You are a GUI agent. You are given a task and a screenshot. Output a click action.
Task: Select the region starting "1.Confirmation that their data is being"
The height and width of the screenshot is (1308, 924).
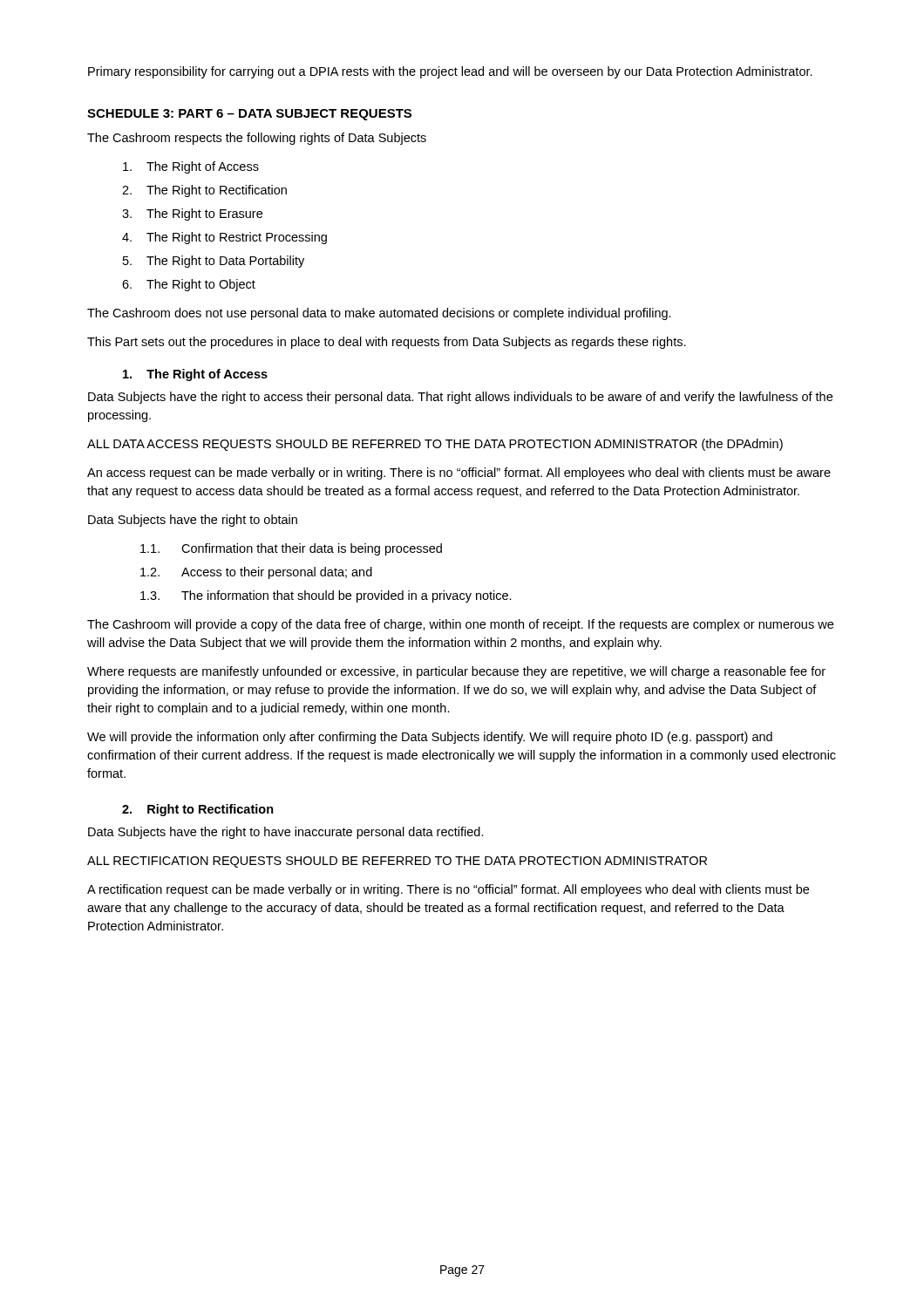[x=291, y=549]
